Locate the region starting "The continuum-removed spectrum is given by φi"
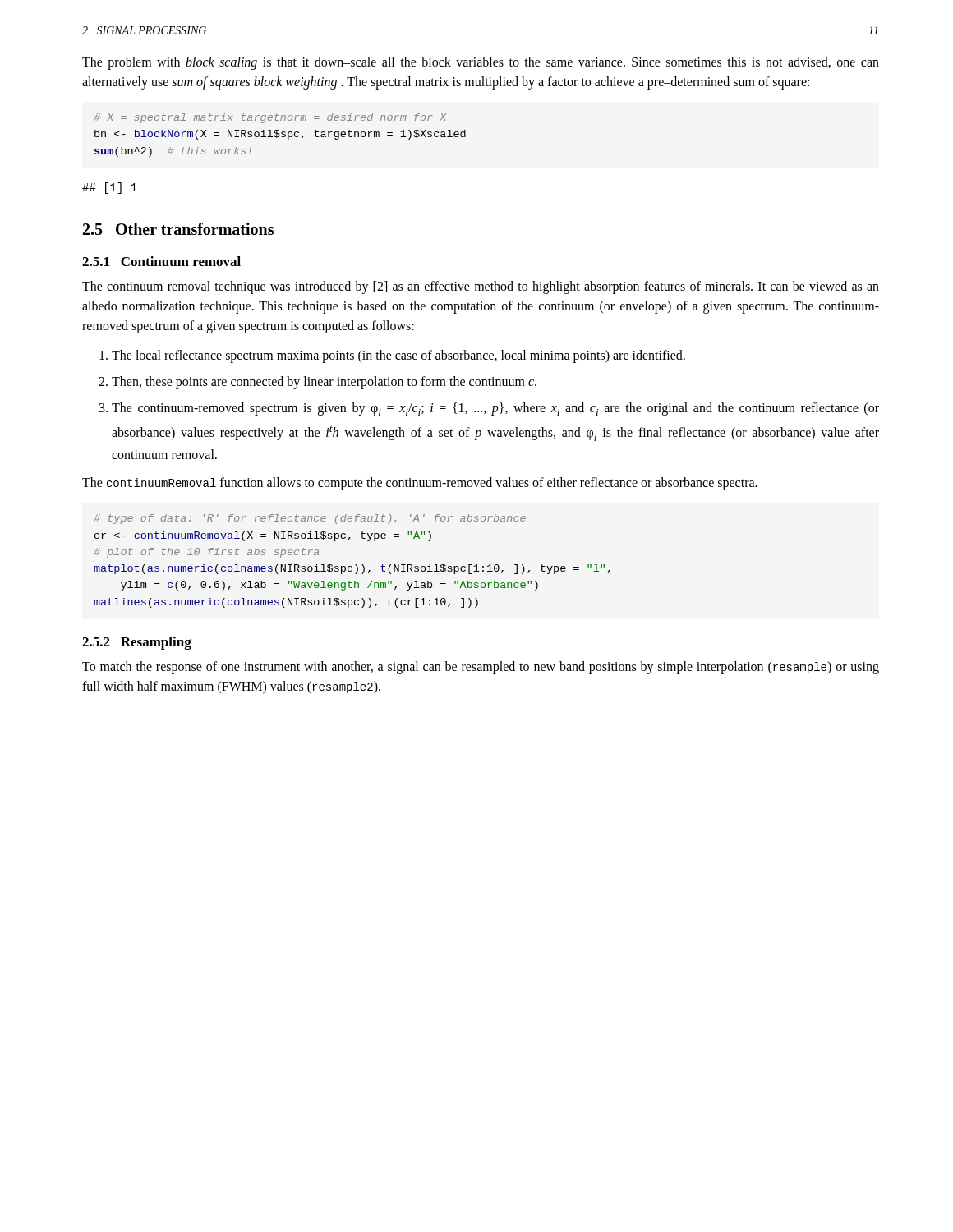 click(x=495, y=431)
